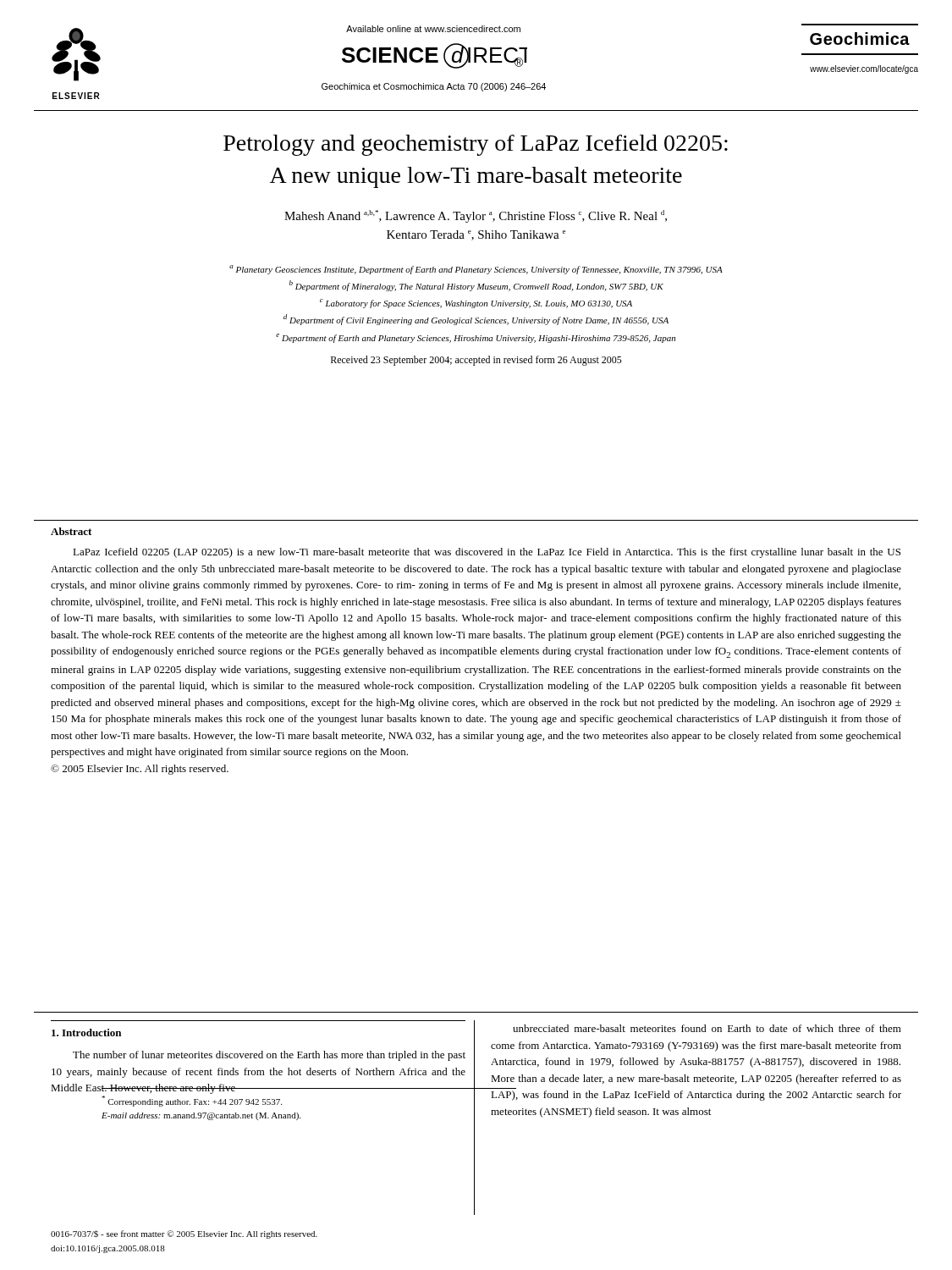This screenshot has height=1270, width=952.
Task: Click on the footnote that says "Corresponding author. Fax: +44 207 942 5537. E-mail"
Action: pos(309,1105)
